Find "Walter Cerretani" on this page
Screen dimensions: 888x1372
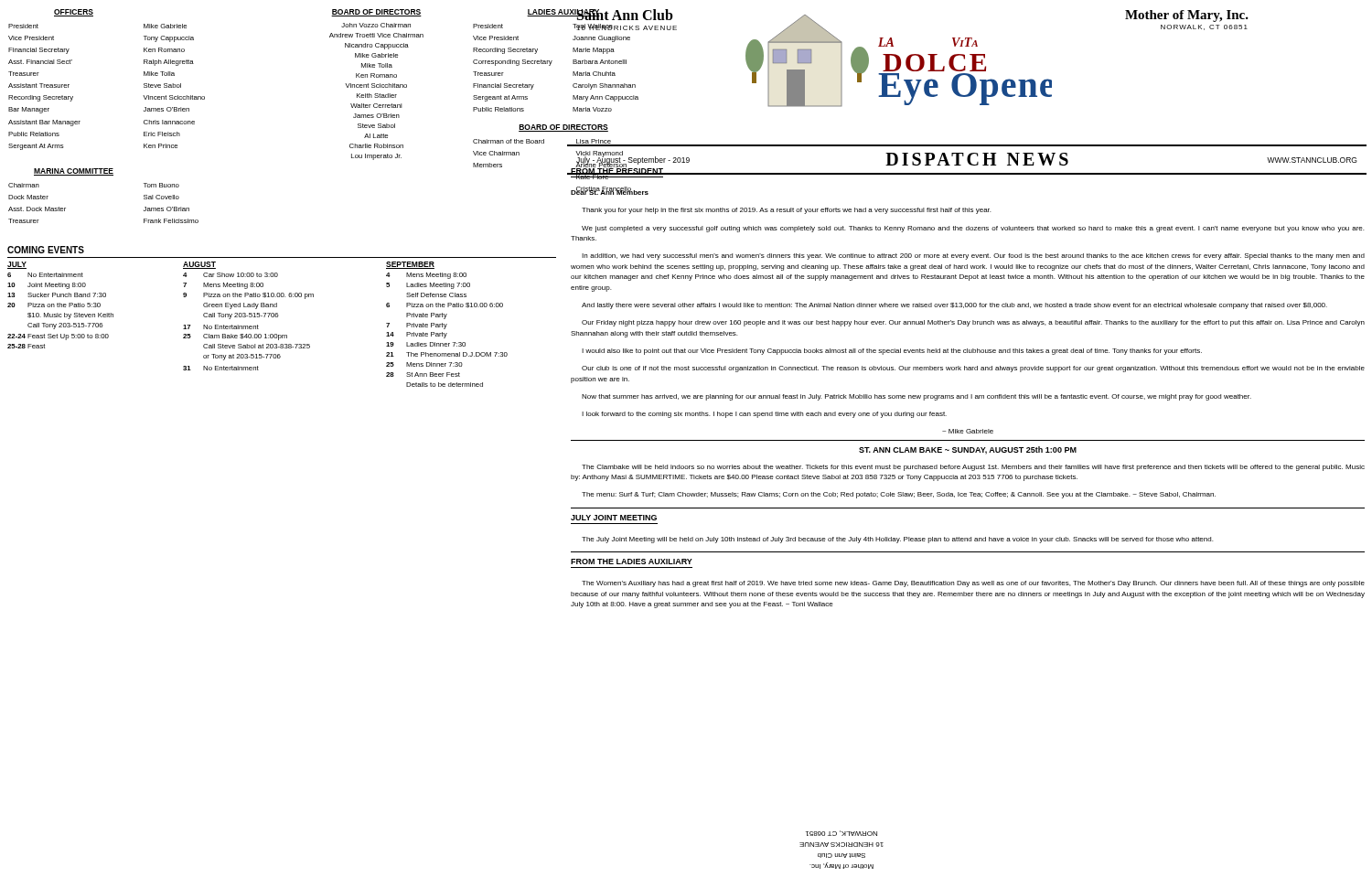coord(376,106)
